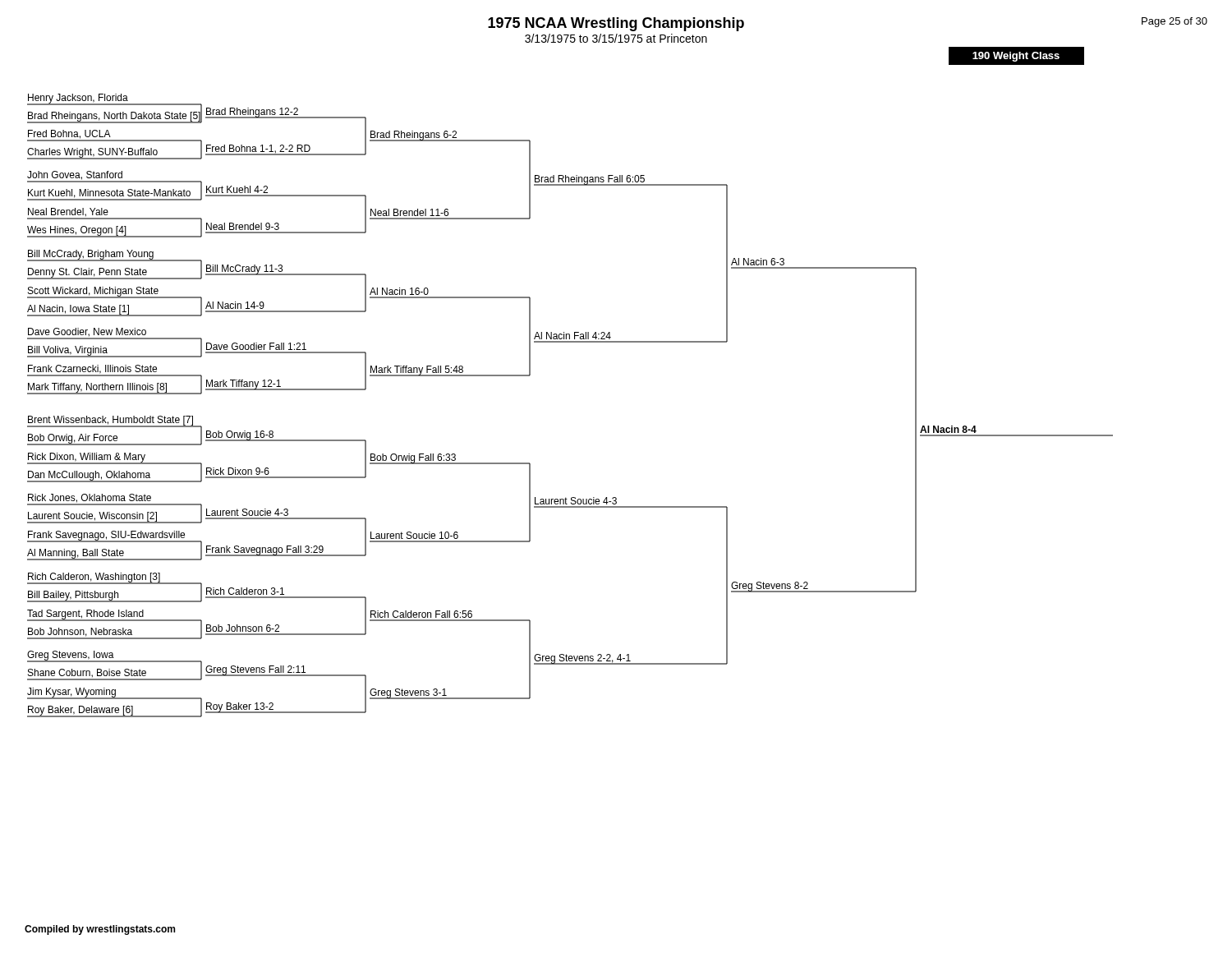Point to the title beginning "1975 NCAA Wrestling Championship 3/13/1975 to"
The width and height of the screenshot is (1232, 953).
[x=616, y=30]
